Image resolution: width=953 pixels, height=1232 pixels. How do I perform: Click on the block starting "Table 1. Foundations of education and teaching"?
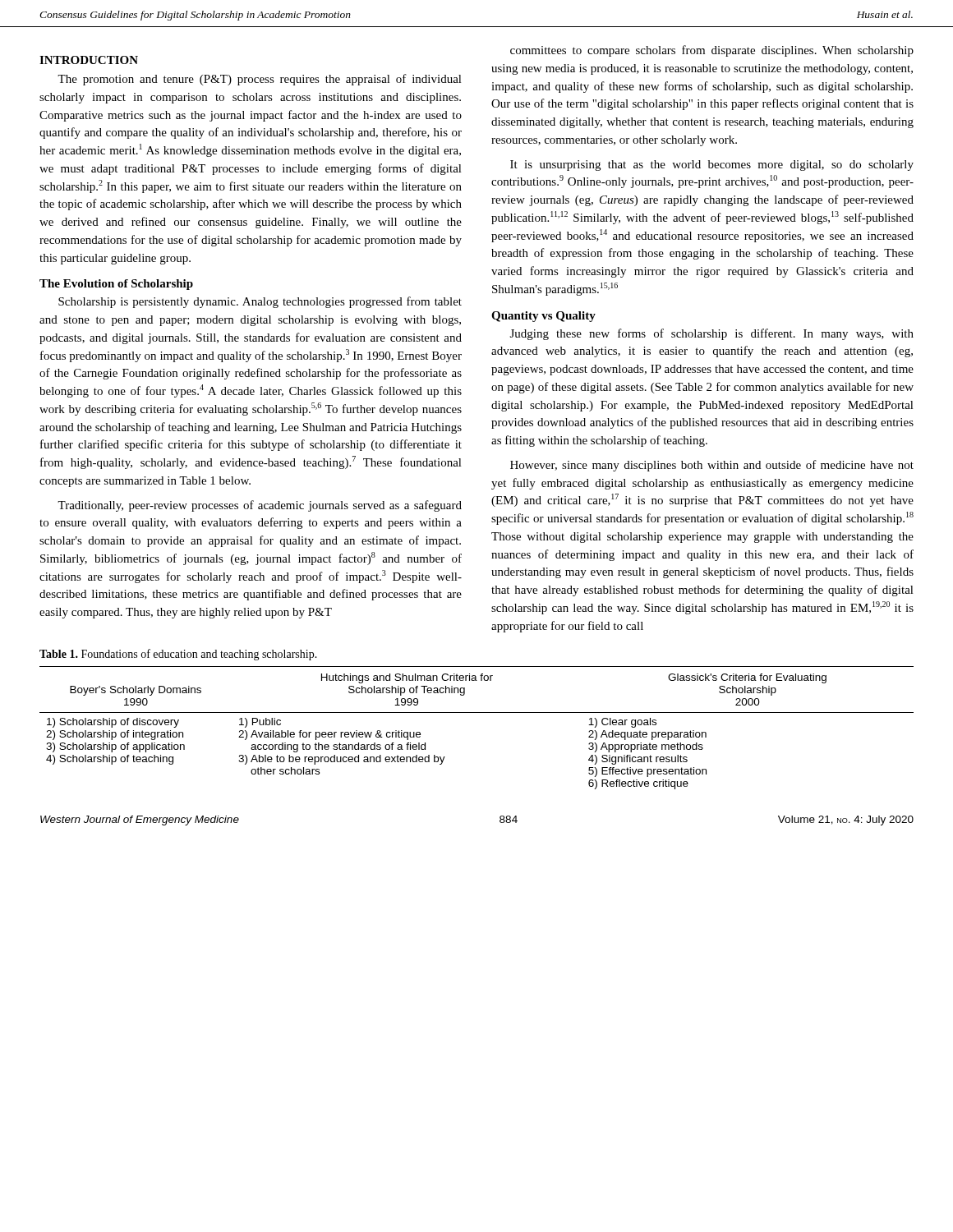pyautogui.click(x=178, y=654)
